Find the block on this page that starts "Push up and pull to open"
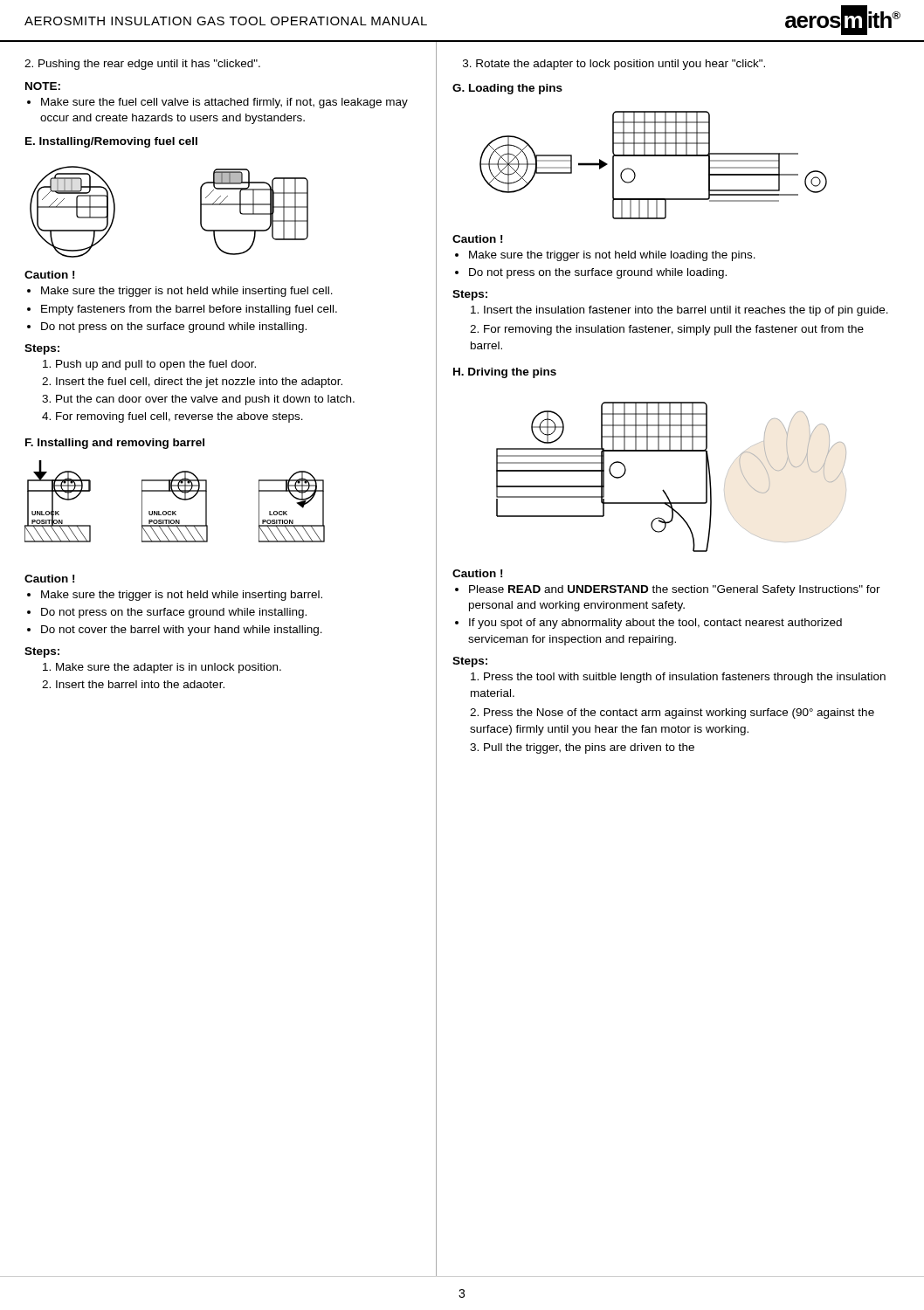This screenshot has width=924, height=1310. pos(226,391)
